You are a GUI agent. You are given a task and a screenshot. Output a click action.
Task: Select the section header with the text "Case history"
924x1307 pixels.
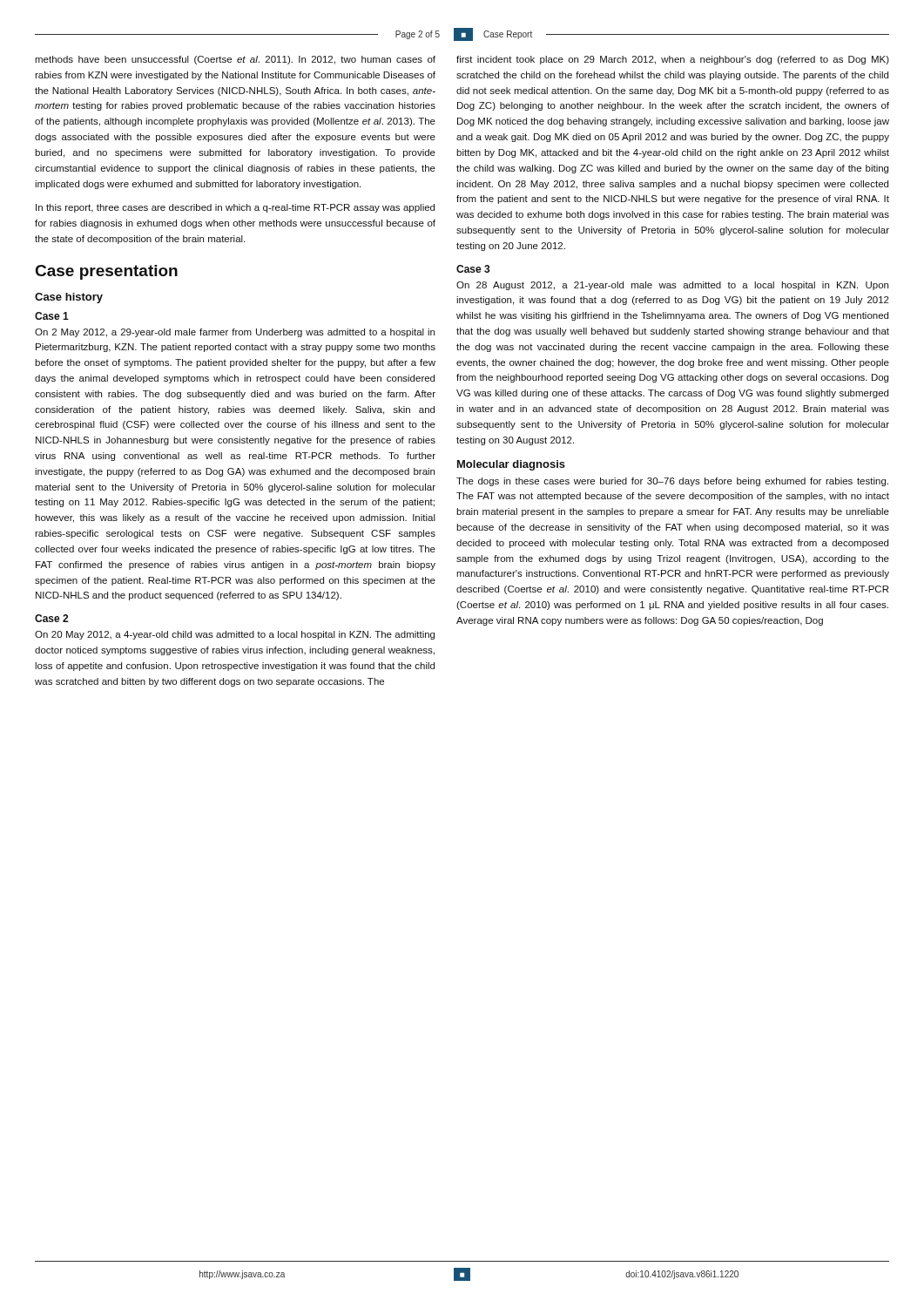tap(69, 298)
